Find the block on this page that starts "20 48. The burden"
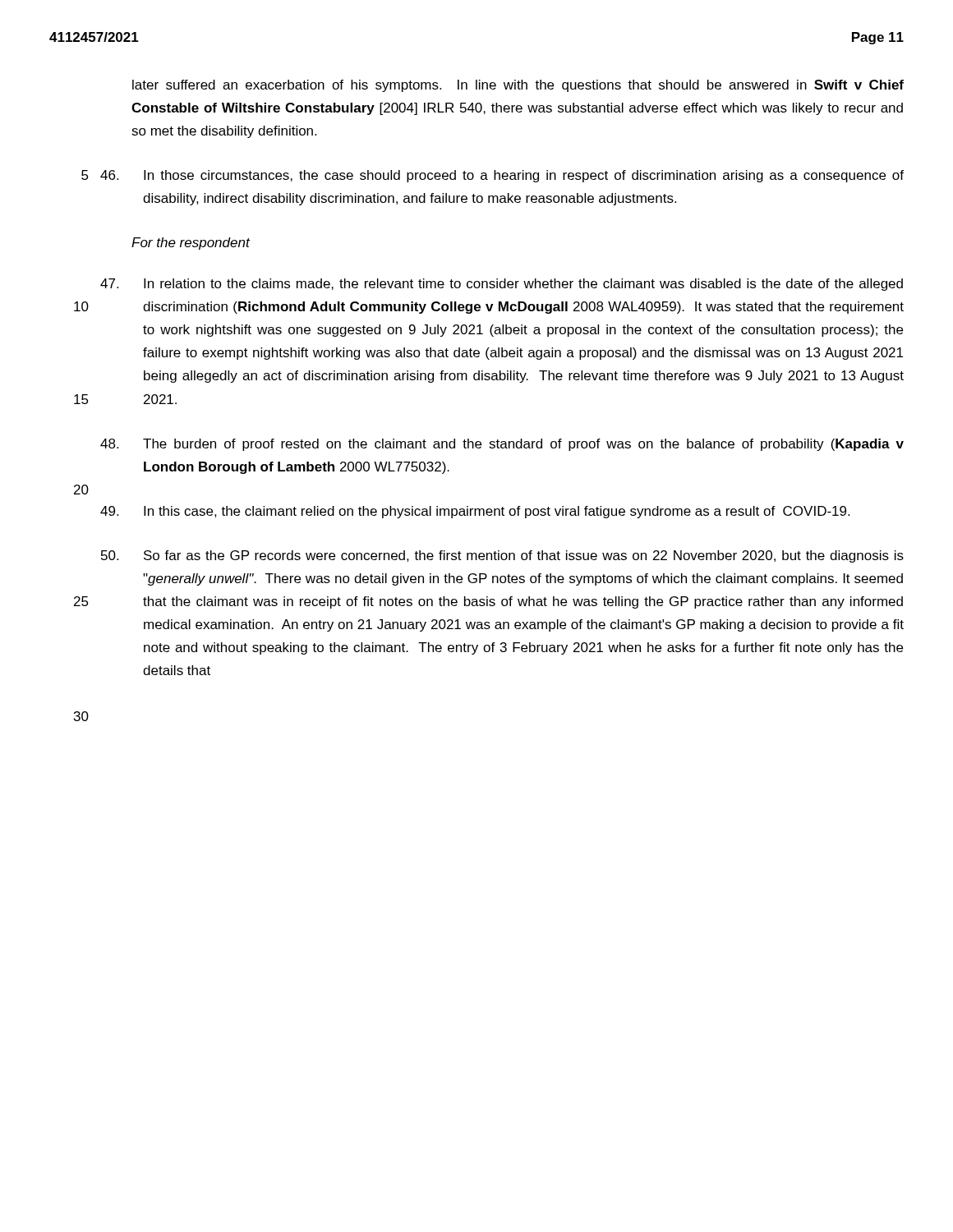 pos(488,455)
